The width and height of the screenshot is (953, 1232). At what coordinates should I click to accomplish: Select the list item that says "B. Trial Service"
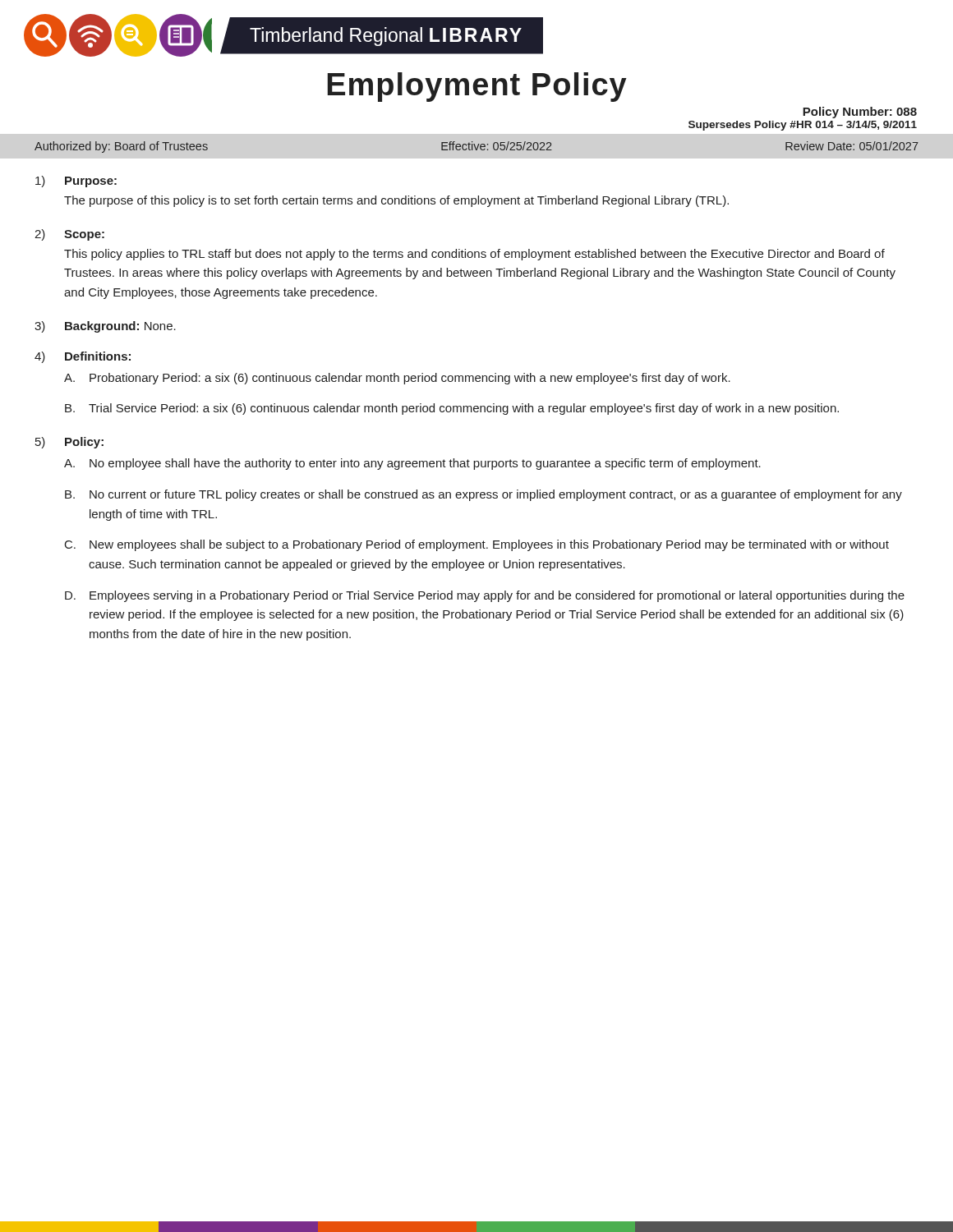tap(452, 408)
